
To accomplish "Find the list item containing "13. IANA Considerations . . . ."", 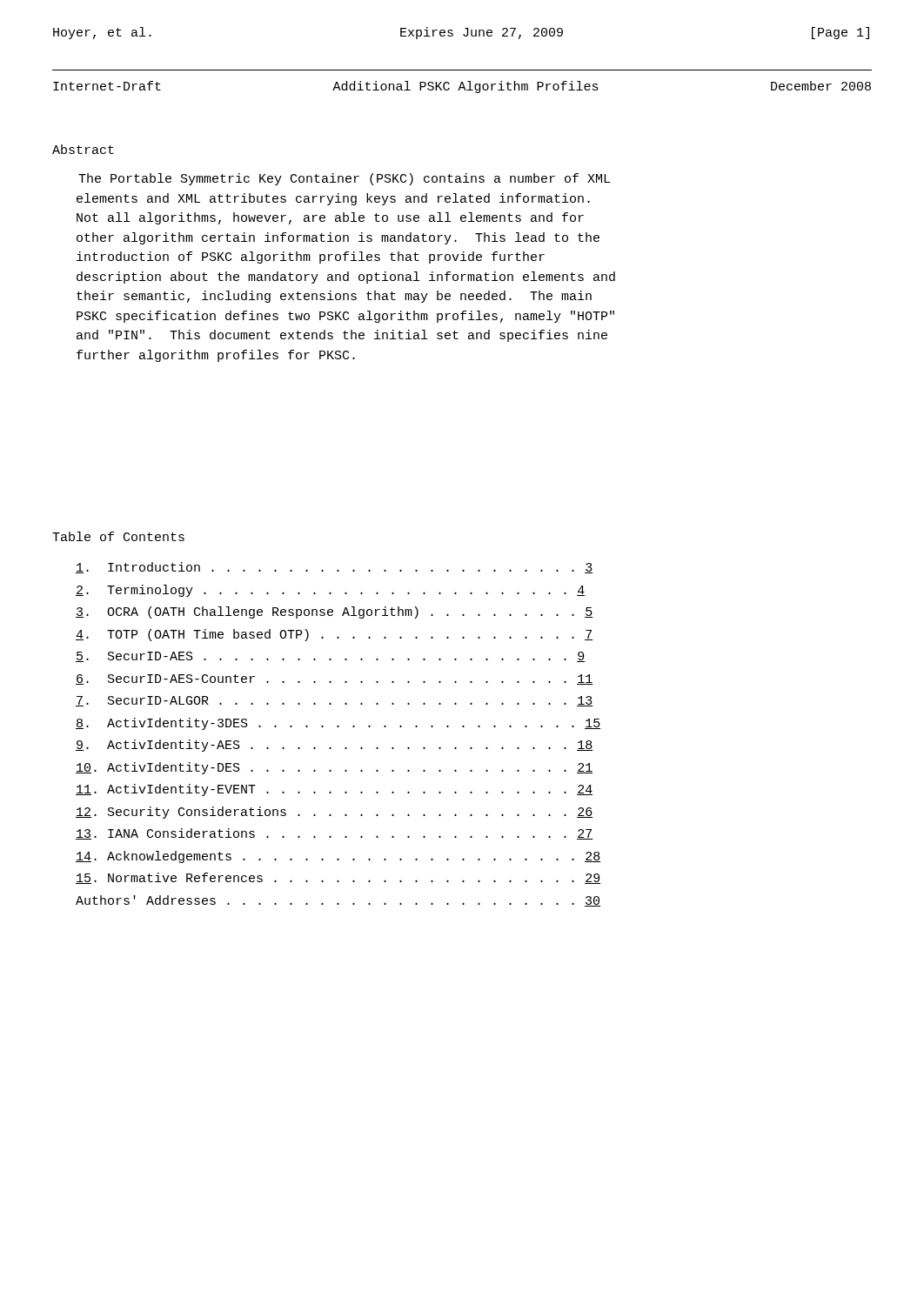I will pos(322,835).
